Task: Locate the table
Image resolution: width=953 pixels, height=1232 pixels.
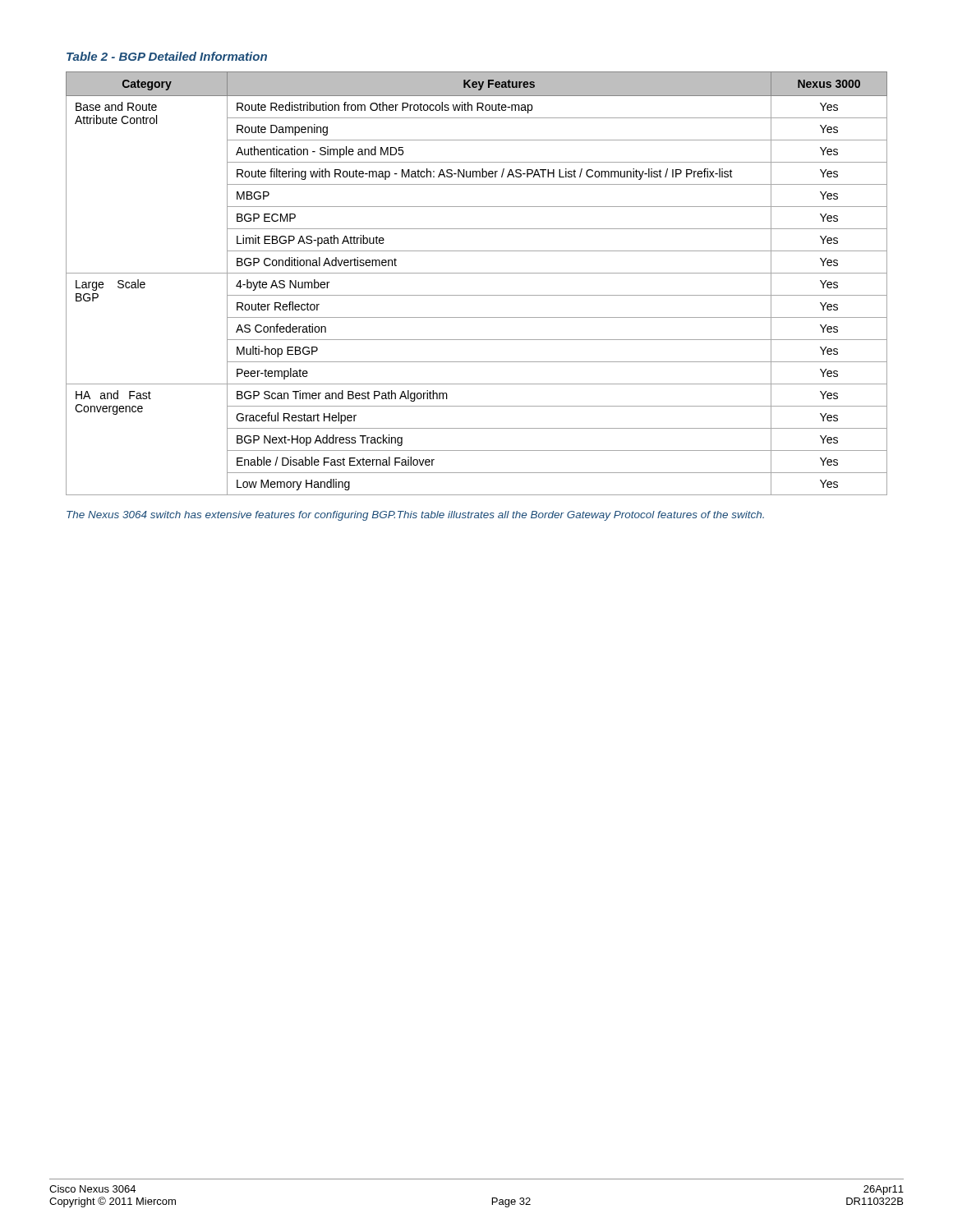Action: coord(476,283)
